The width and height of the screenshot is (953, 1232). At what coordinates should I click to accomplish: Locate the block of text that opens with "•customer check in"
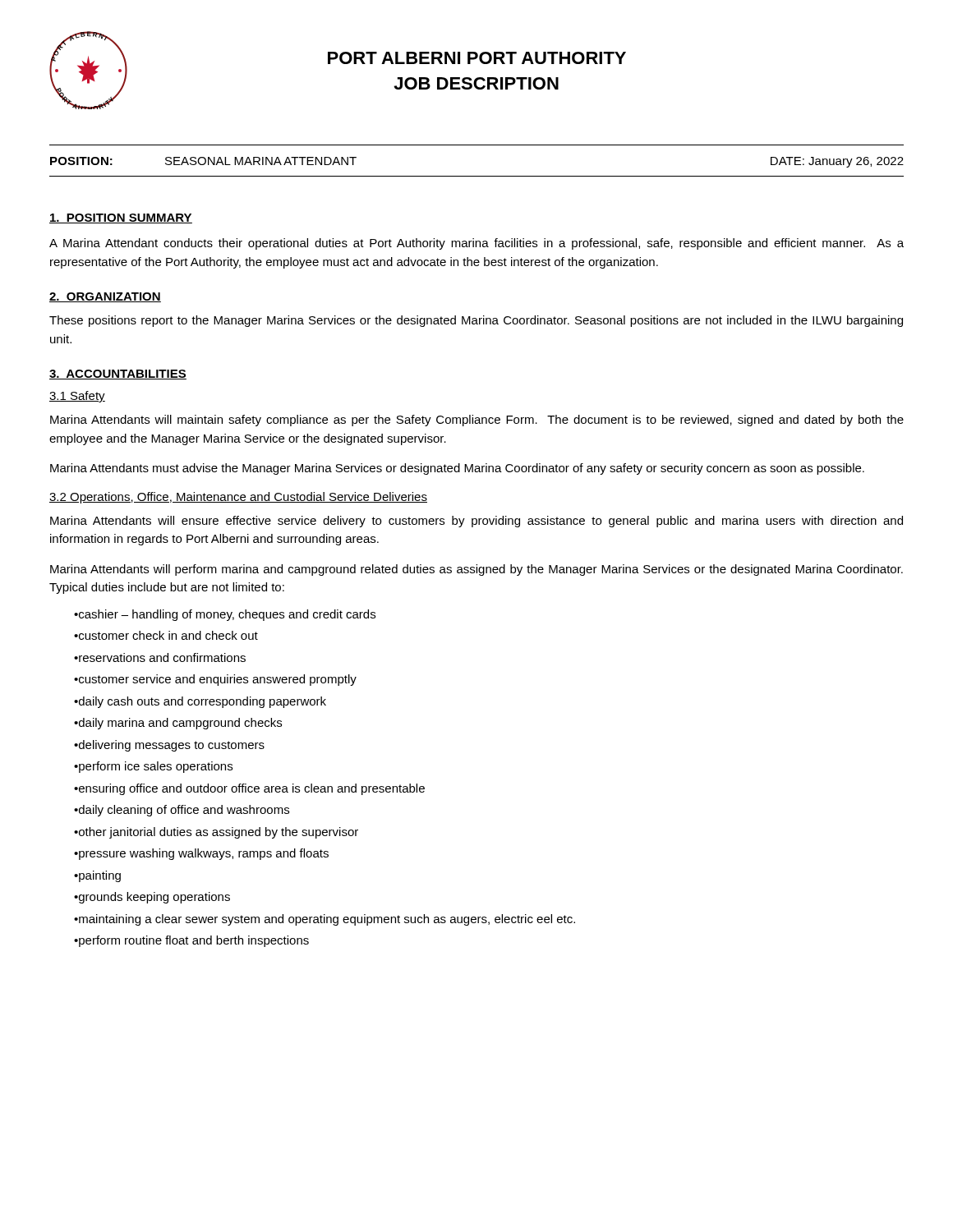pos(166,635)
